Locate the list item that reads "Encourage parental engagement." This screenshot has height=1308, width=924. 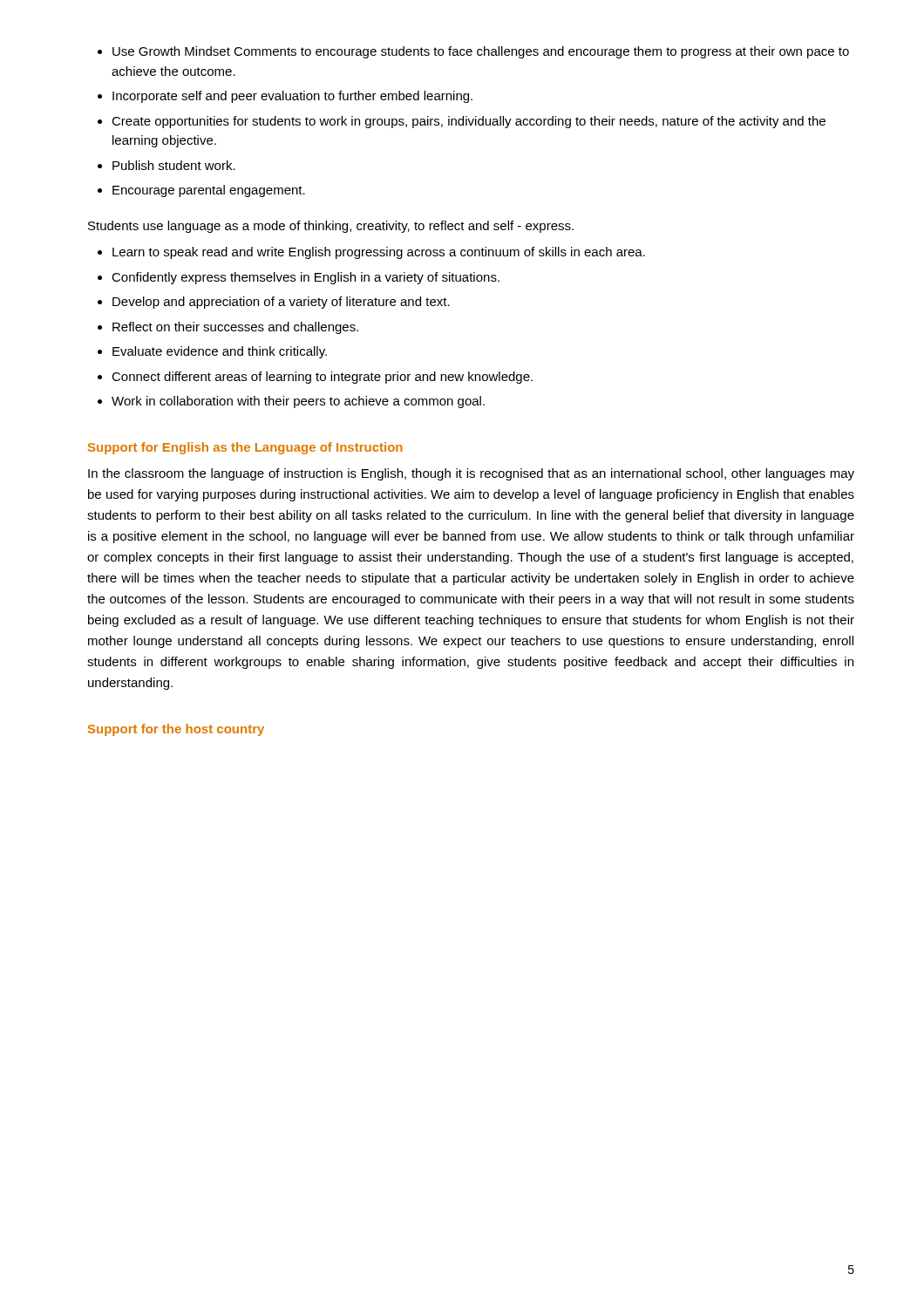point(209,191)
